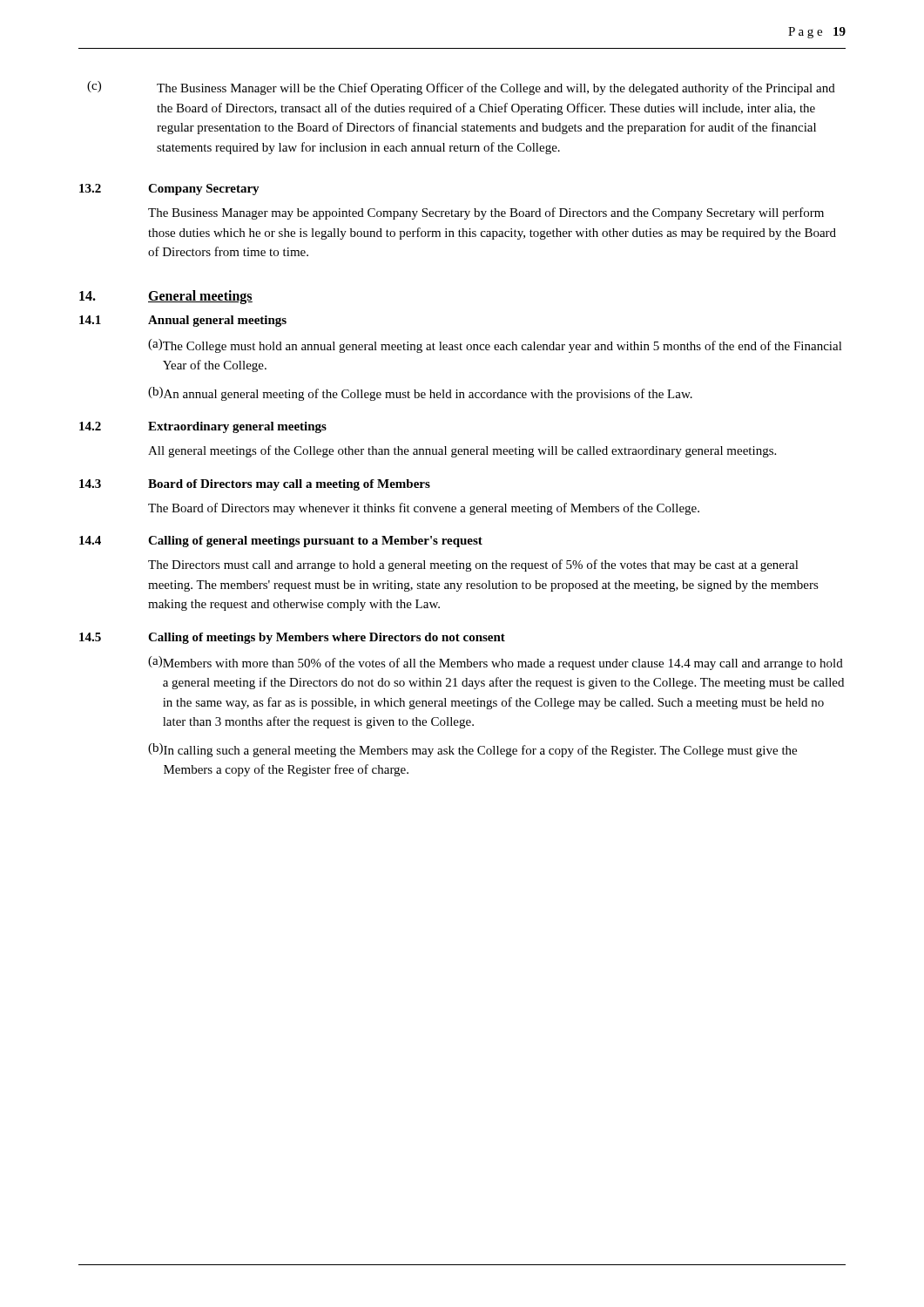Find the element starting "14.2 Extraordinary general meetings"
Image resolution: width=924 pixels, height=1307 pixels.
pyautogui.click(x=202, y=427)
